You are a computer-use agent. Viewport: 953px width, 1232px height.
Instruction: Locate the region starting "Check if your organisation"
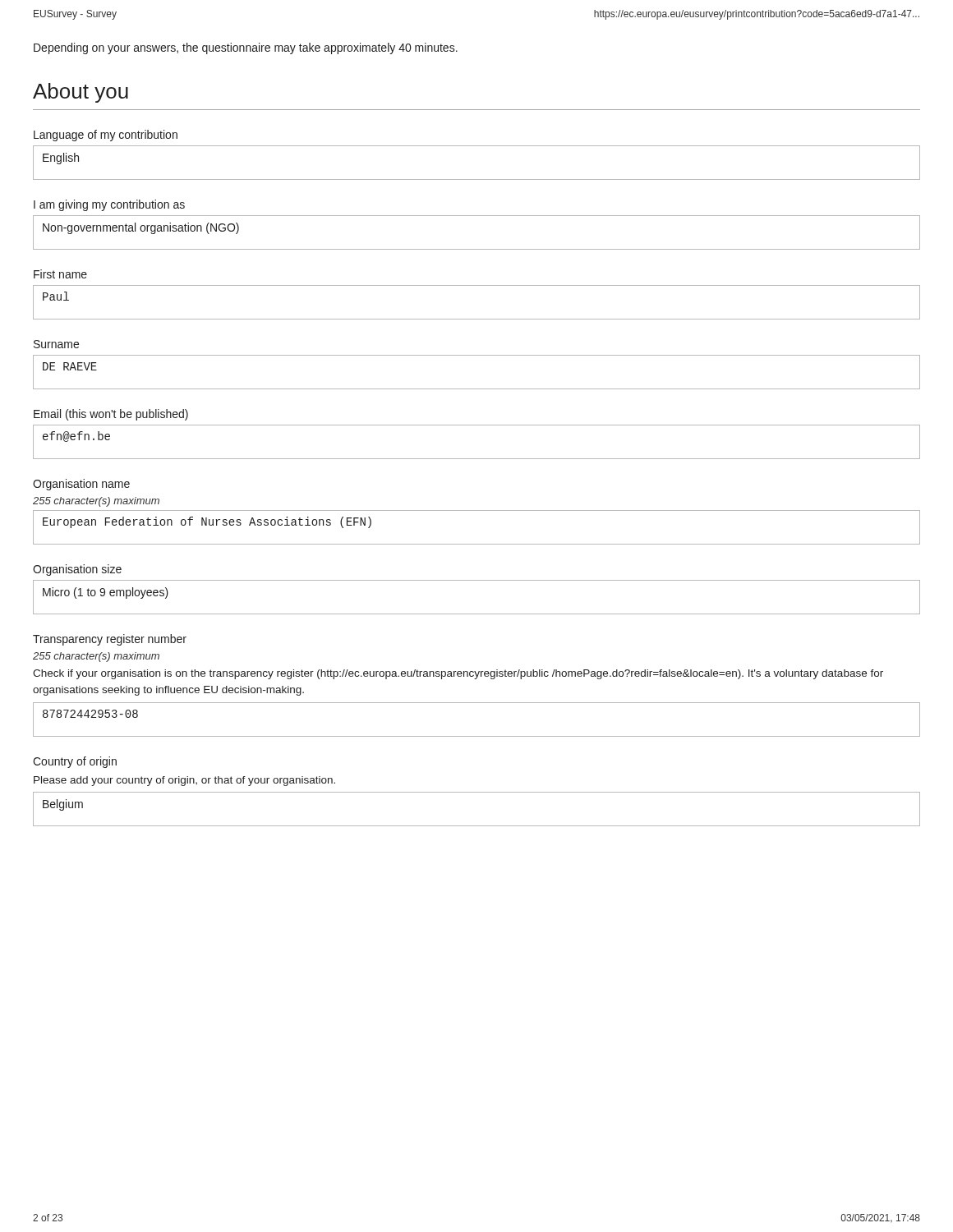click(458, 681)
